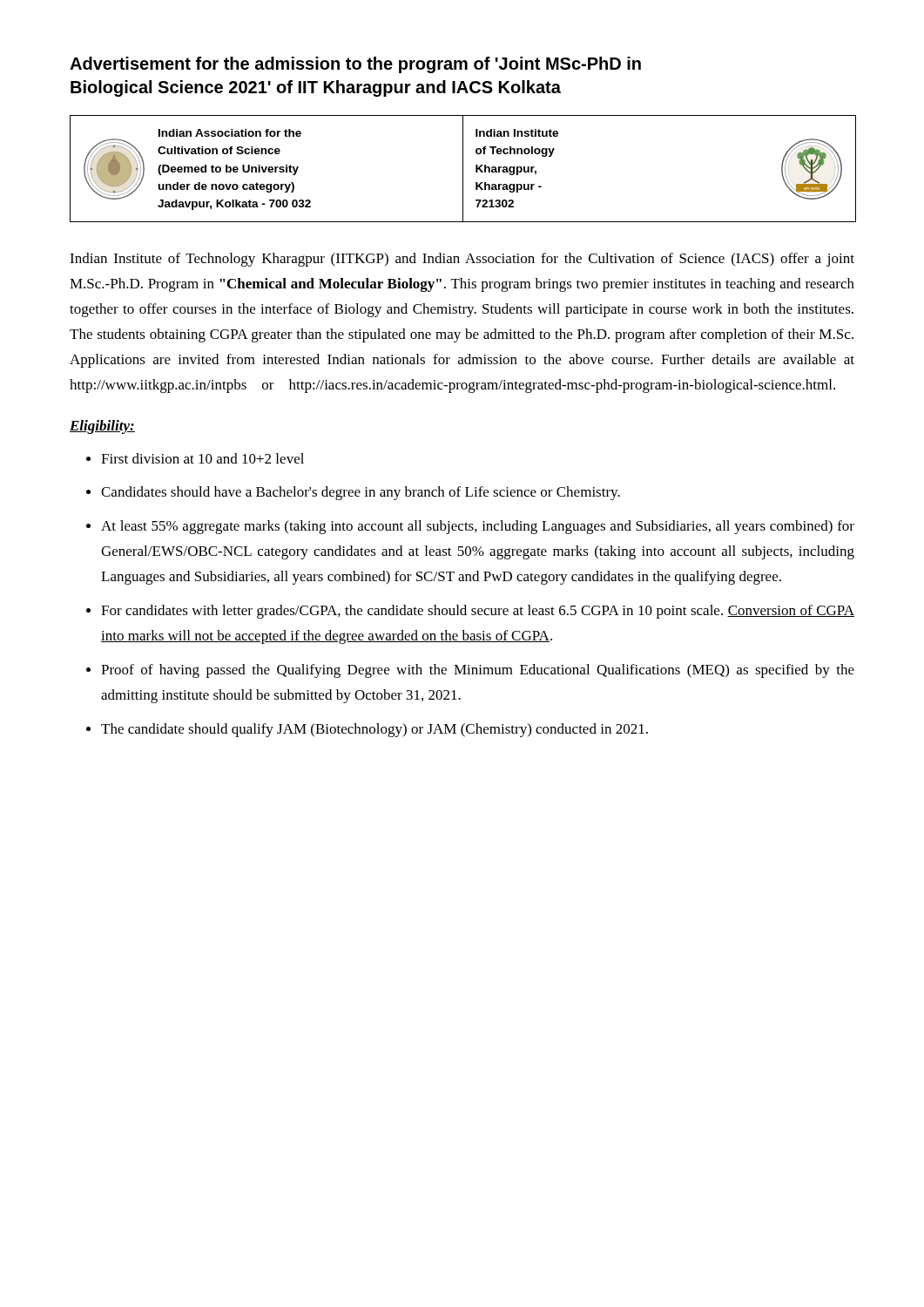
Task: Find the element starting "At least 55% aggregate marks (taking into account"
Action: [478, 551]
